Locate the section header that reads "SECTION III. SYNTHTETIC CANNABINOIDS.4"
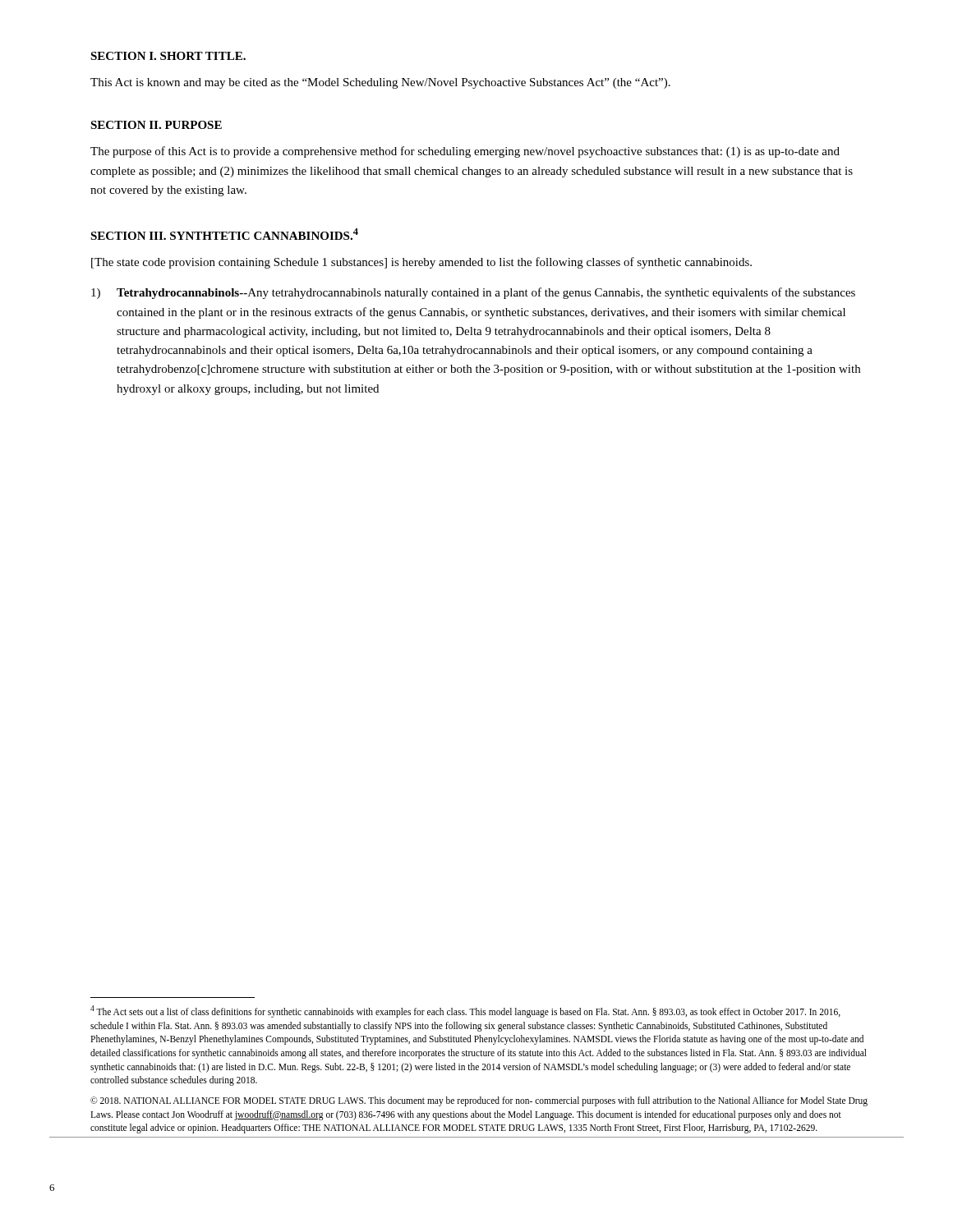The width and height of the screenshot is (953, 1232). tap(224, 234)
